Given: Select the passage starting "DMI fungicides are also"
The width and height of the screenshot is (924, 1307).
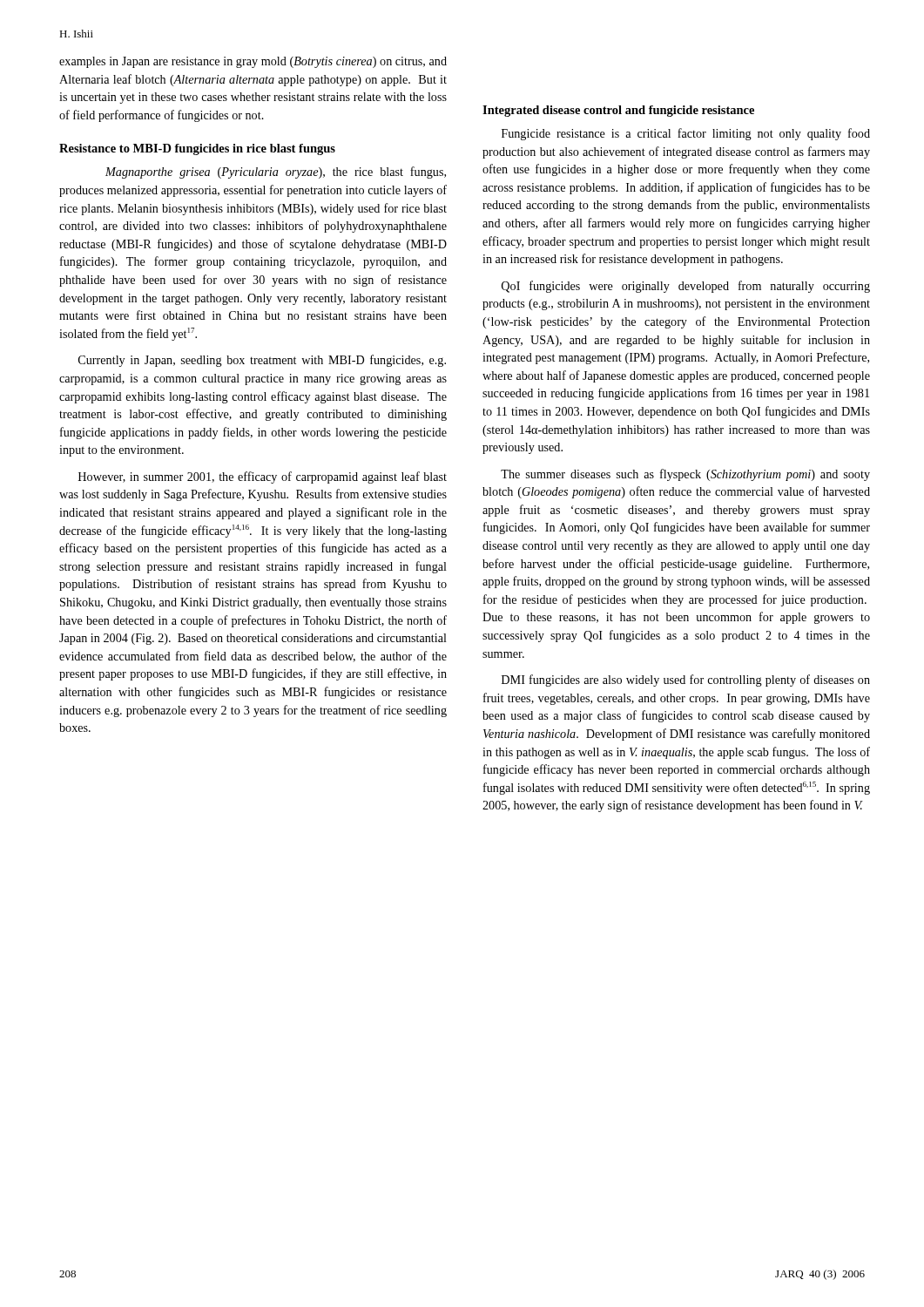Looking at the screenshot, I should [676, 743].
